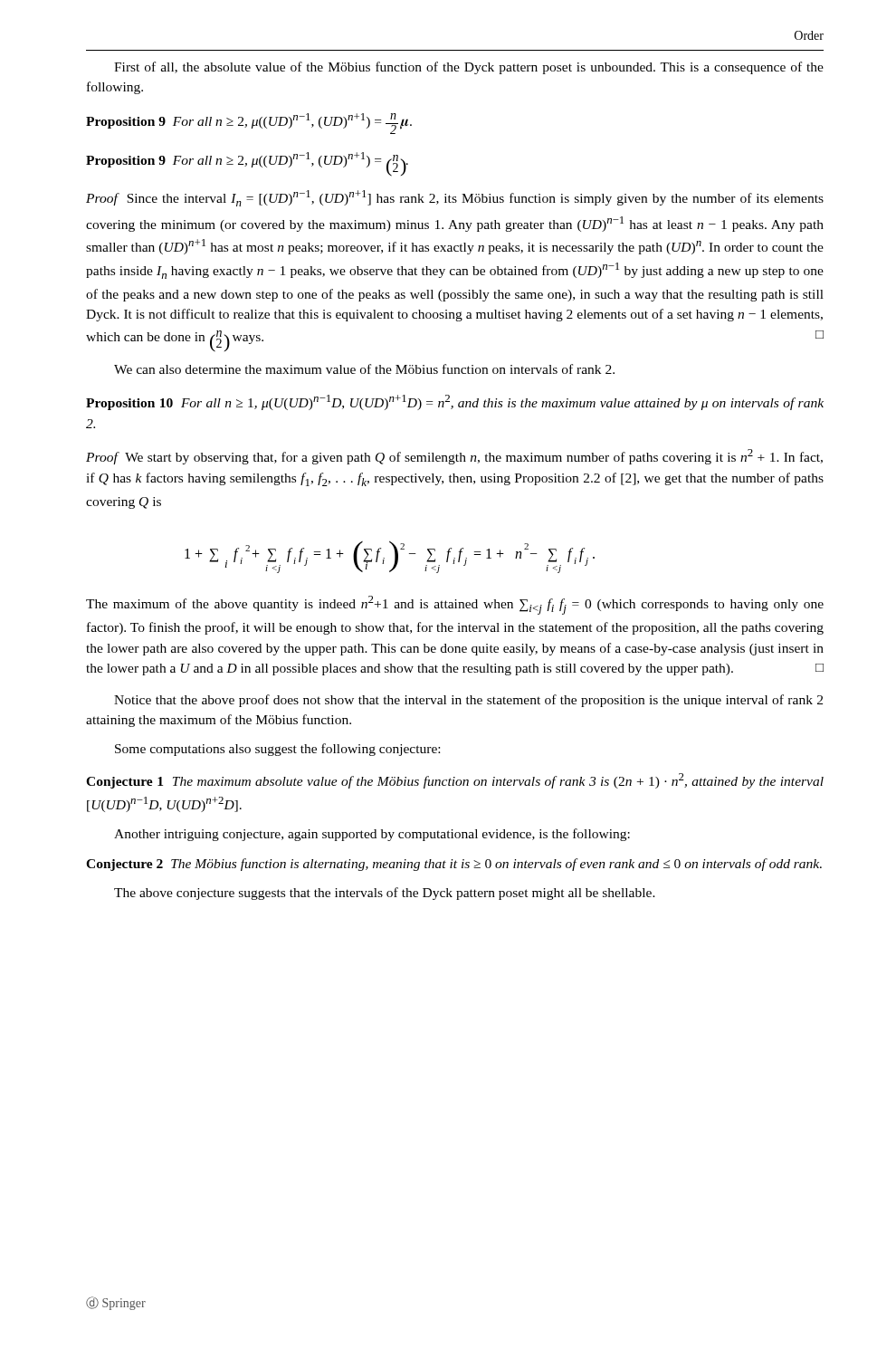Viewport: 896px width, 1358px height.
Task: Select the text block starting "The above conjecture suggests that the intervals"
Action: [455, 893]
